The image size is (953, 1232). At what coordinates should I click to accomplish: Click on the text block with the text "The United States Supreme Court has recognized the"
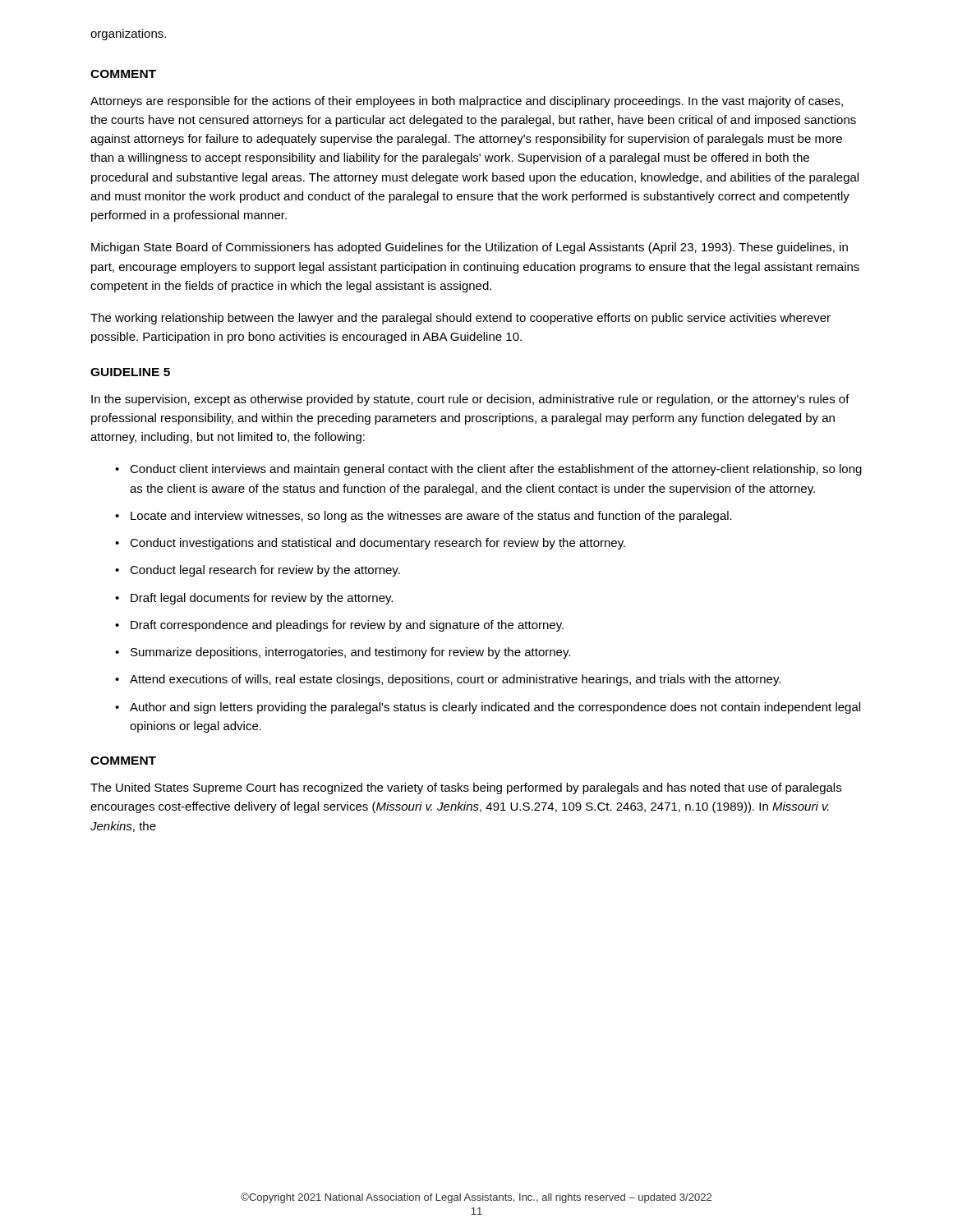(x=466, y=806)
